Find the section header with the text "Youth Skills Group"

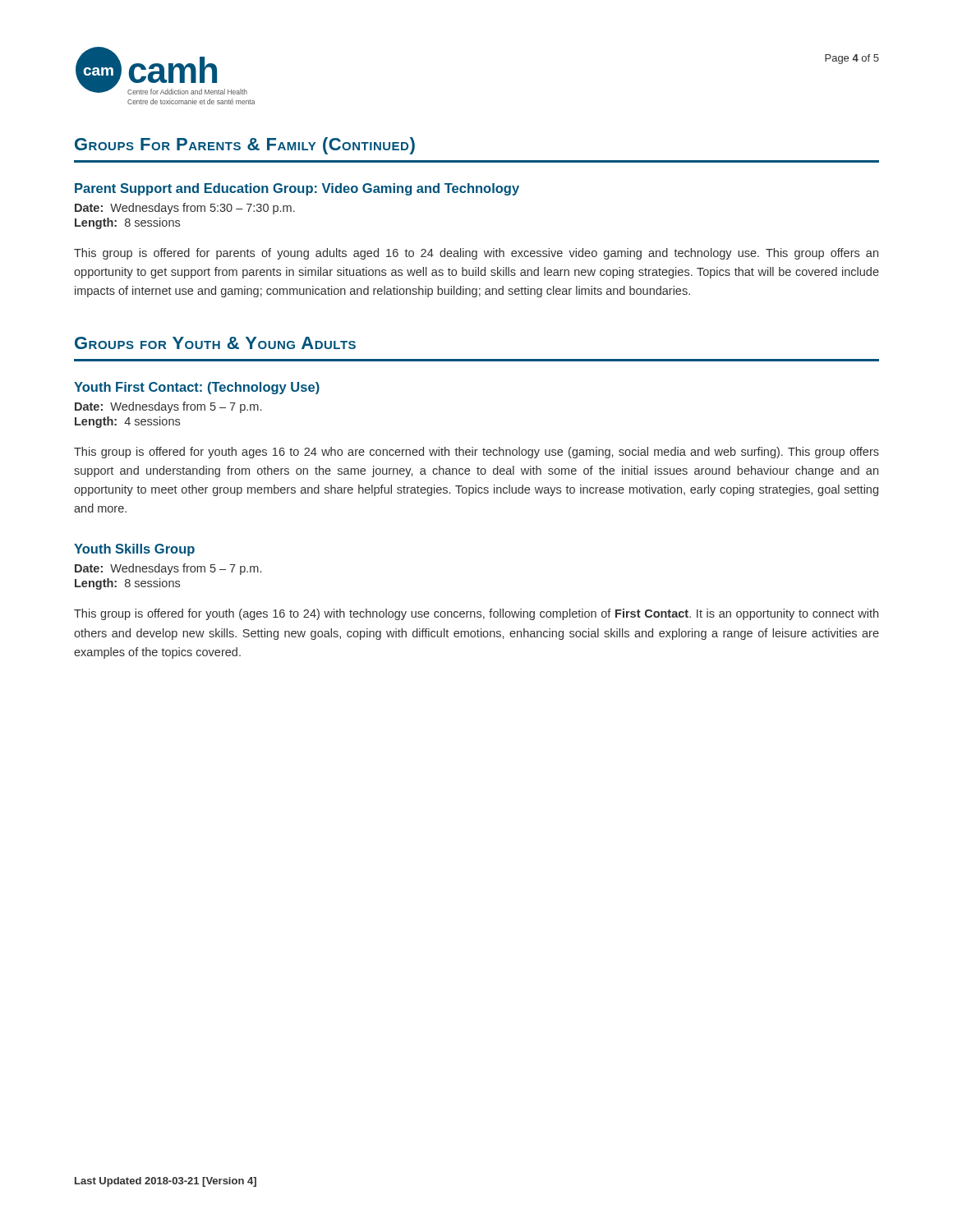click(134, 549)
